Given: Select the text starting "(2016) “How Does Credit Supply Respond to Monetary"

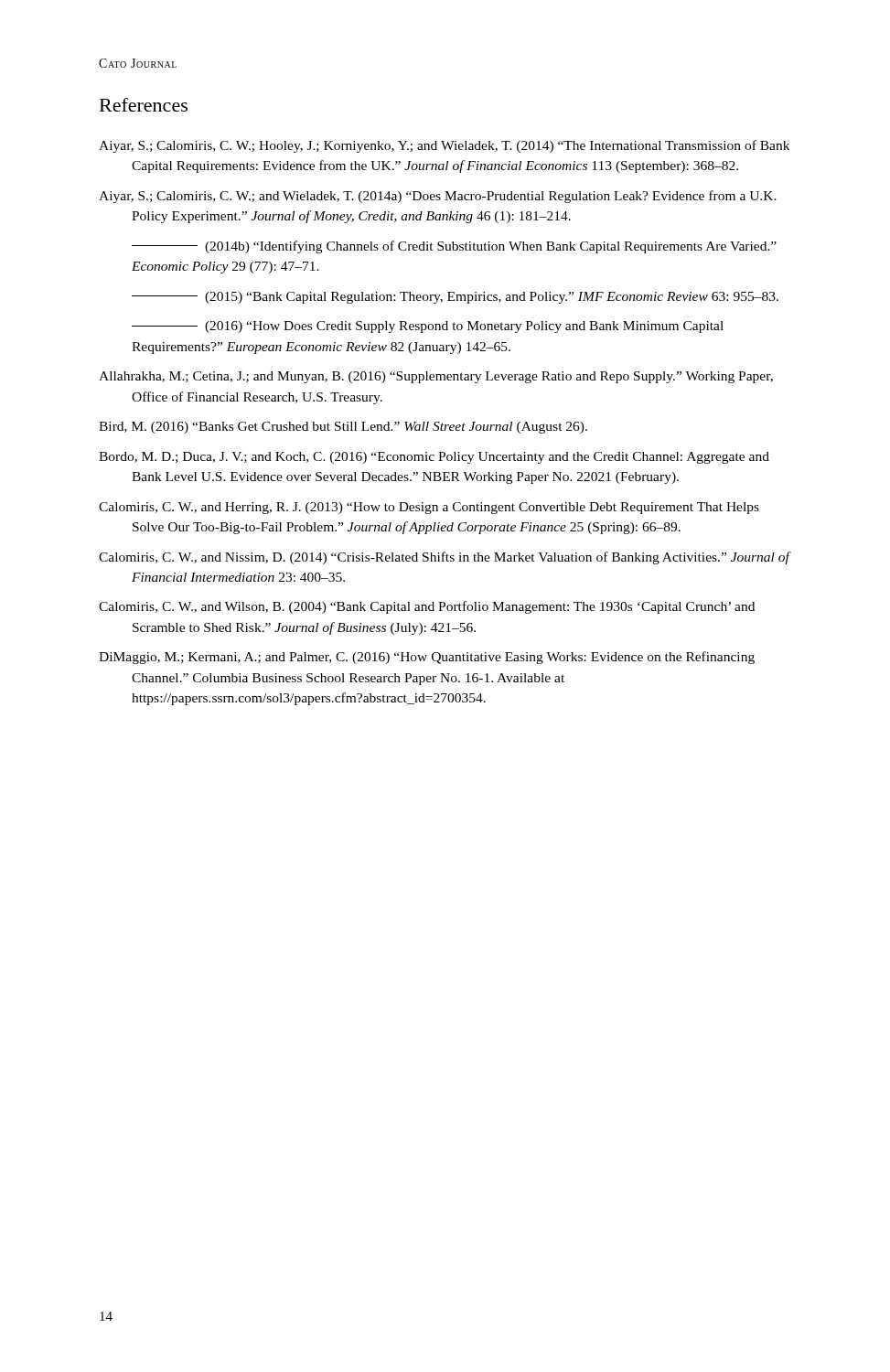Looking at the screenshot, I should point(428,336).
